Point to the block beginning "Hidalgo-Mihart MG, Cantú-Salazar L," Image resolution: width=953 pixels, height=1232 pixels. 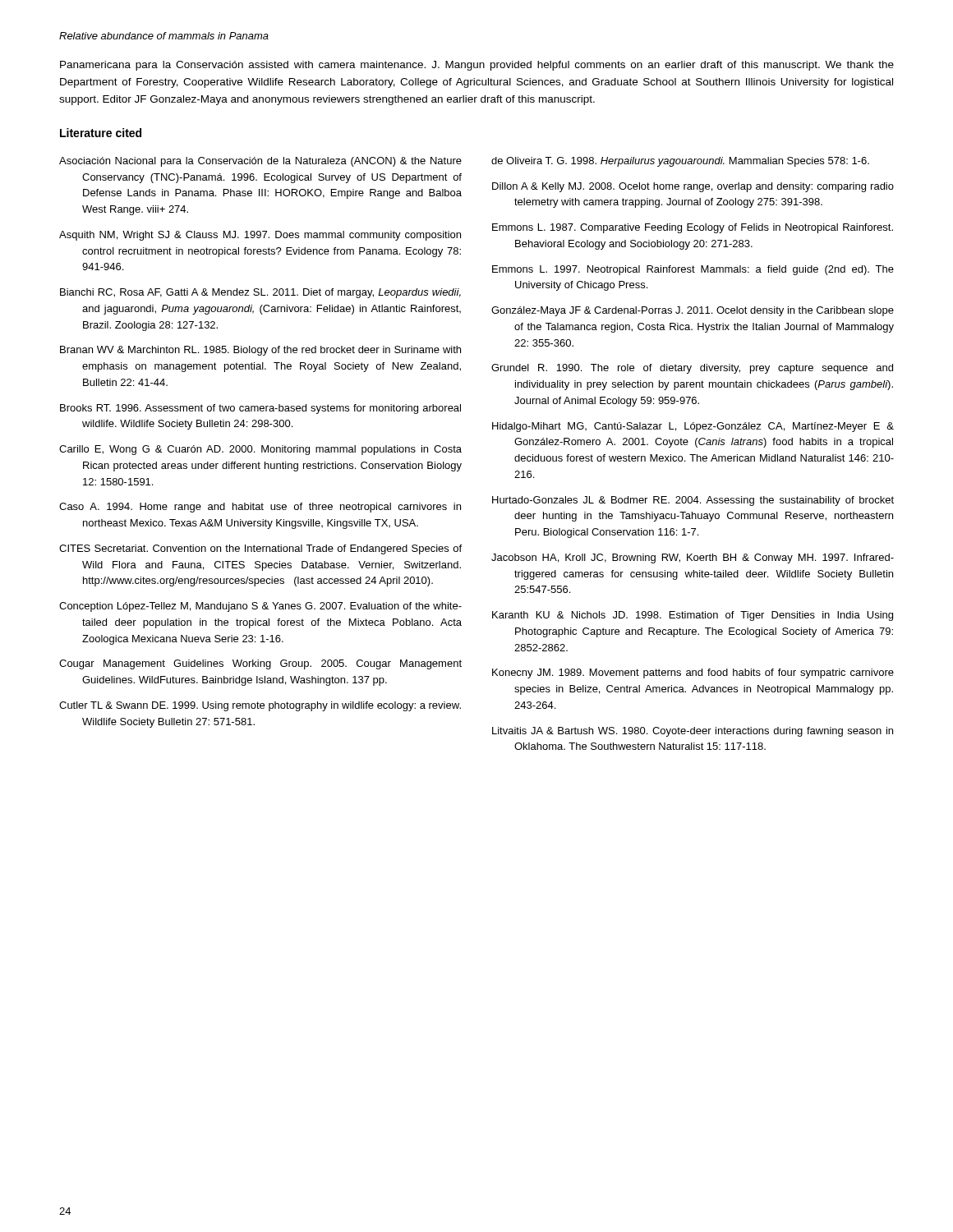point(693,450)
